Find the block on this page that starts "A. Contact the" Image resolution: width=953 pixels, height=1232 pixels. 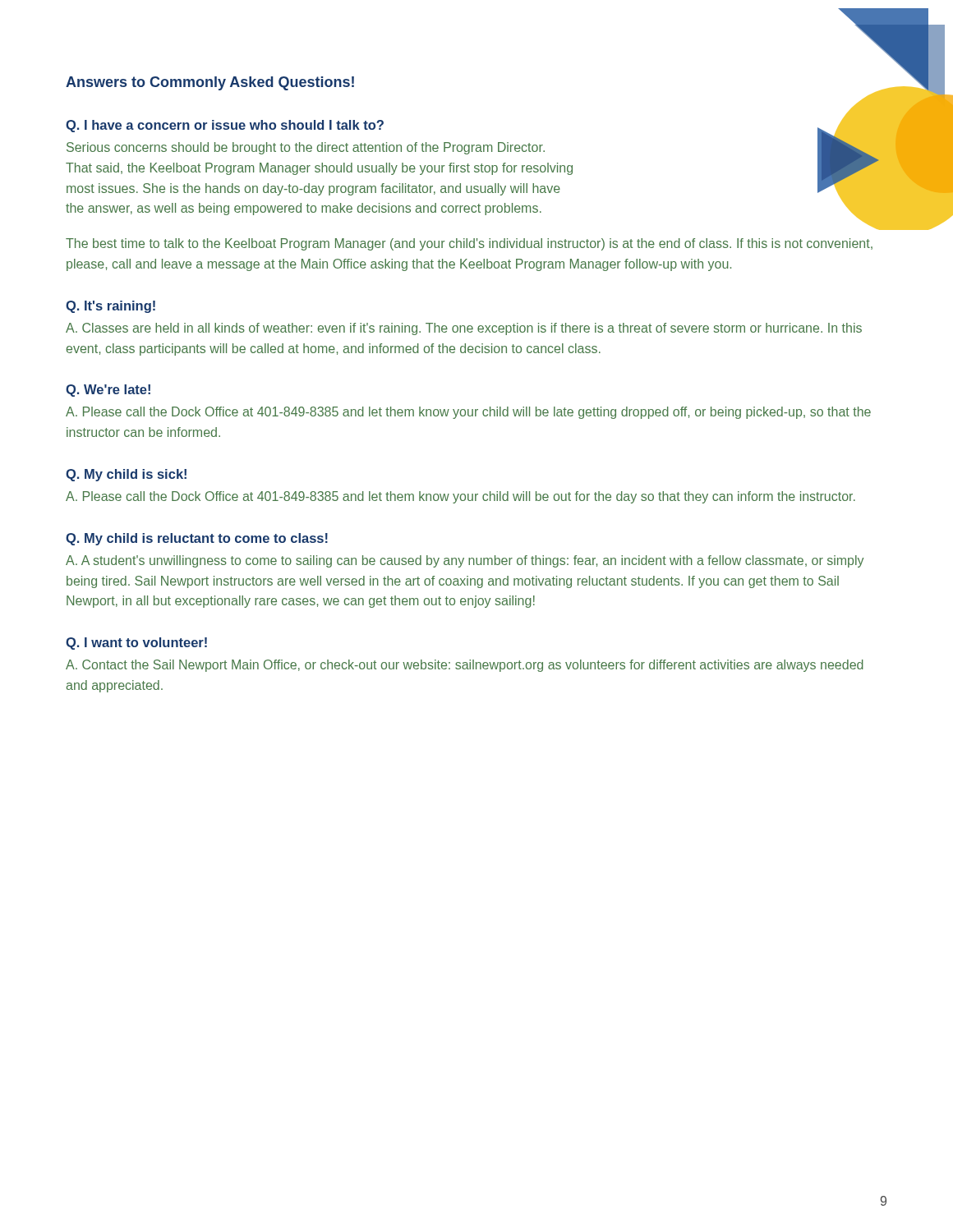[x=465, y=675]
